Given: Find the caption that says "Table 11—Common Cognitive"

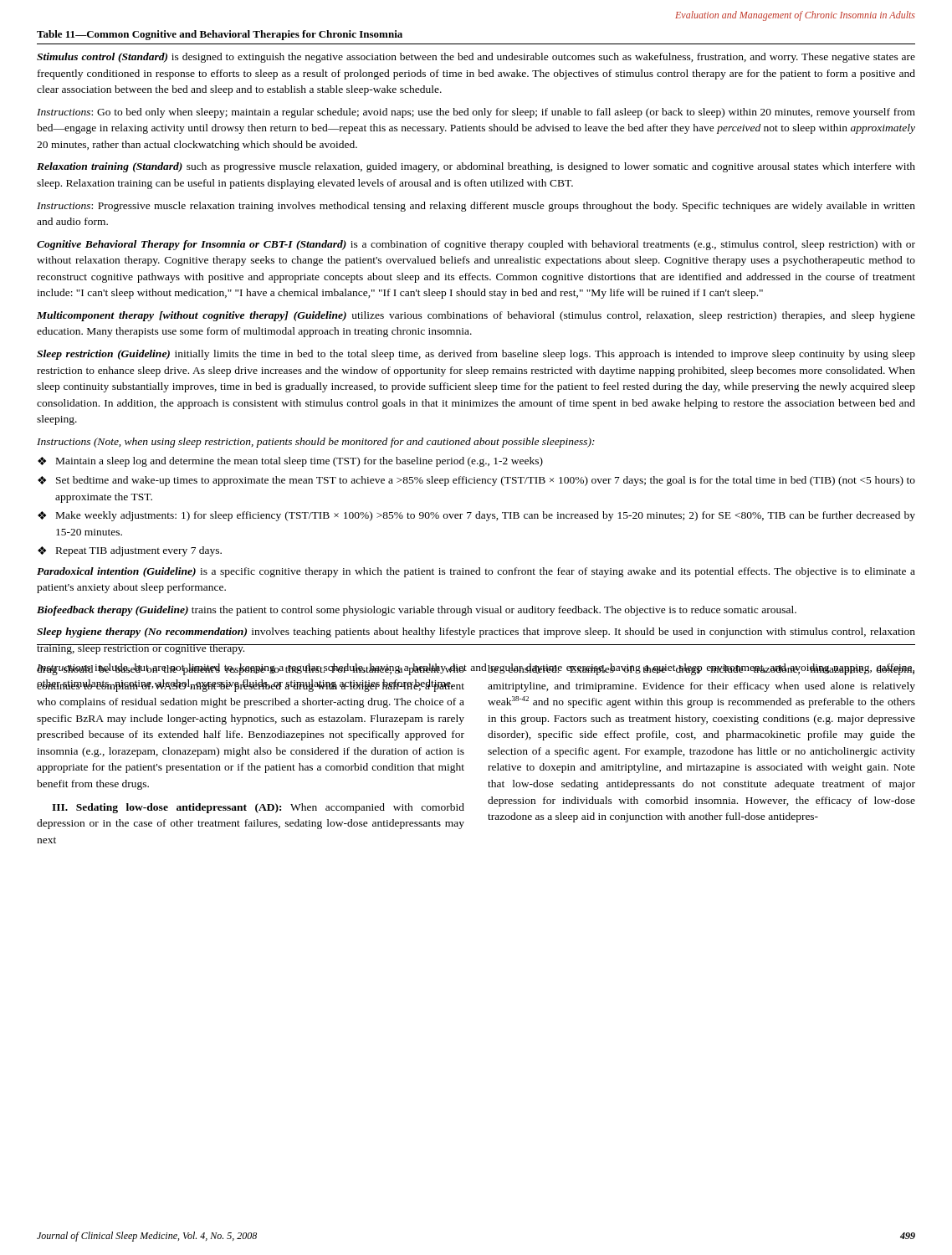Looking at the screenshot, I should tap(220, 34).
